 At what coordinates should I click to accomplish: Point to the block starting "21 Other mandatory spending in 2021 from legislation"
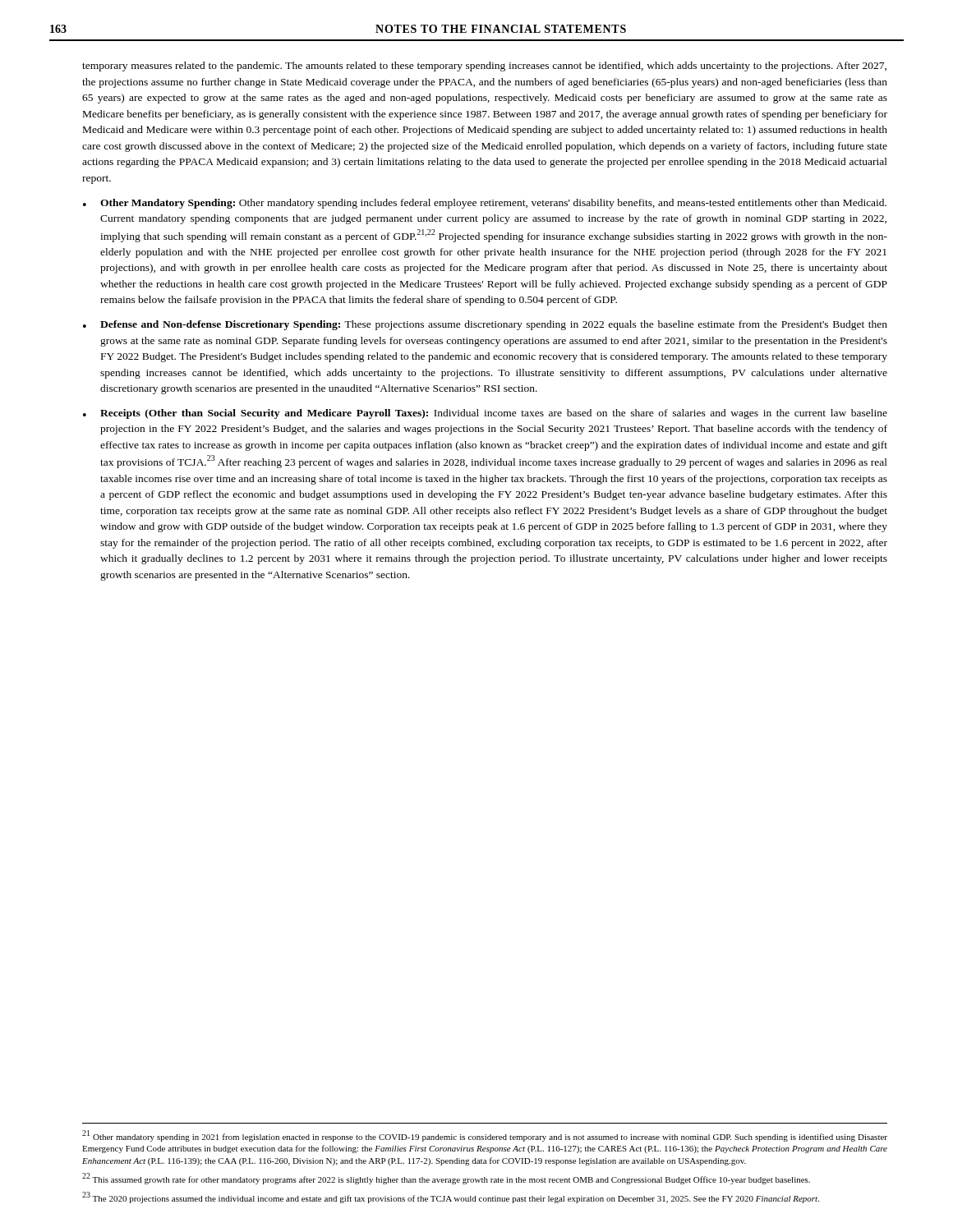pyautogui.click(x=485, y=1147)
